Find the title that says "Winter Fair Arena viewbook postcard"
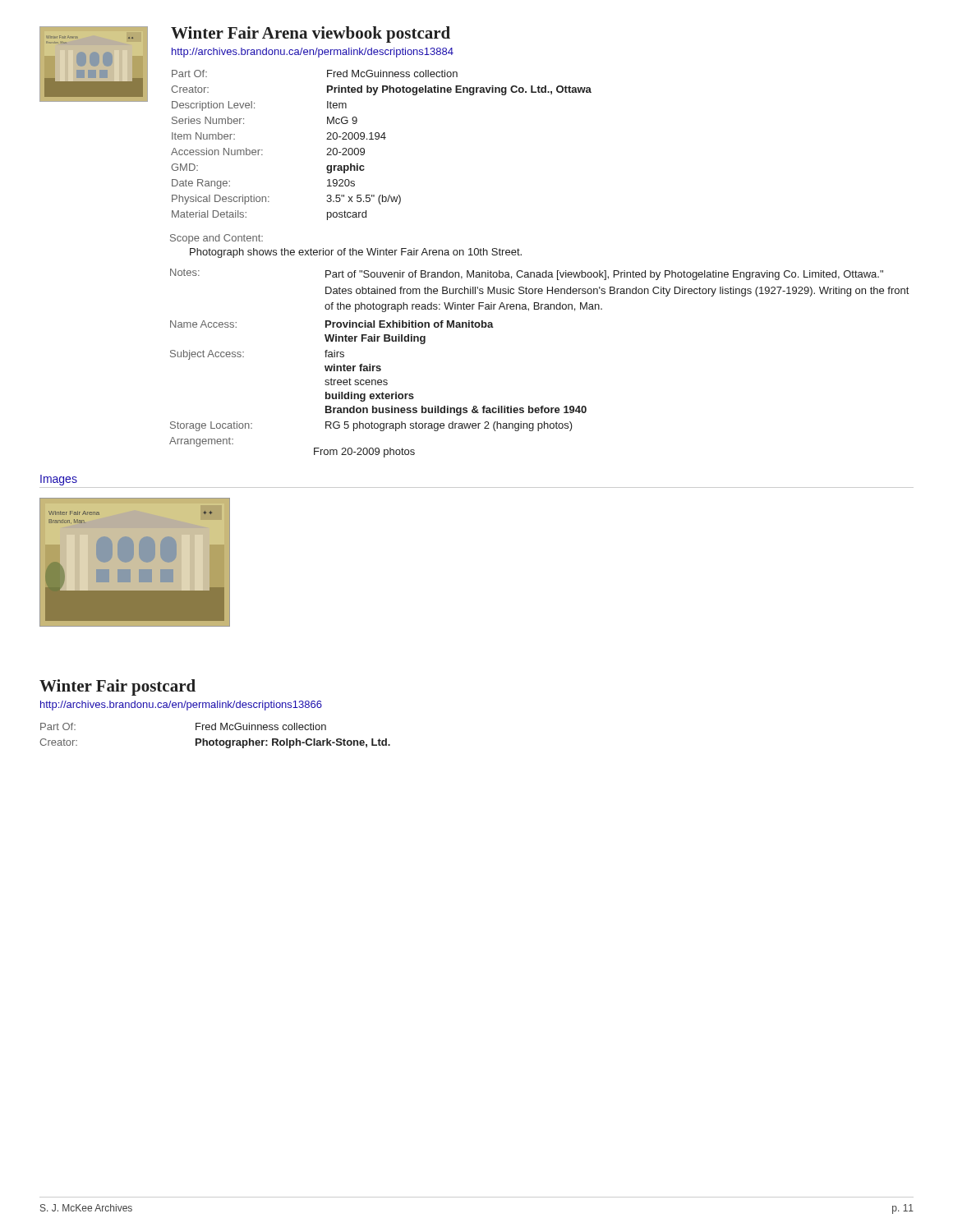The width and height of the screenshot is (953, 1232). tap(311, 33)
